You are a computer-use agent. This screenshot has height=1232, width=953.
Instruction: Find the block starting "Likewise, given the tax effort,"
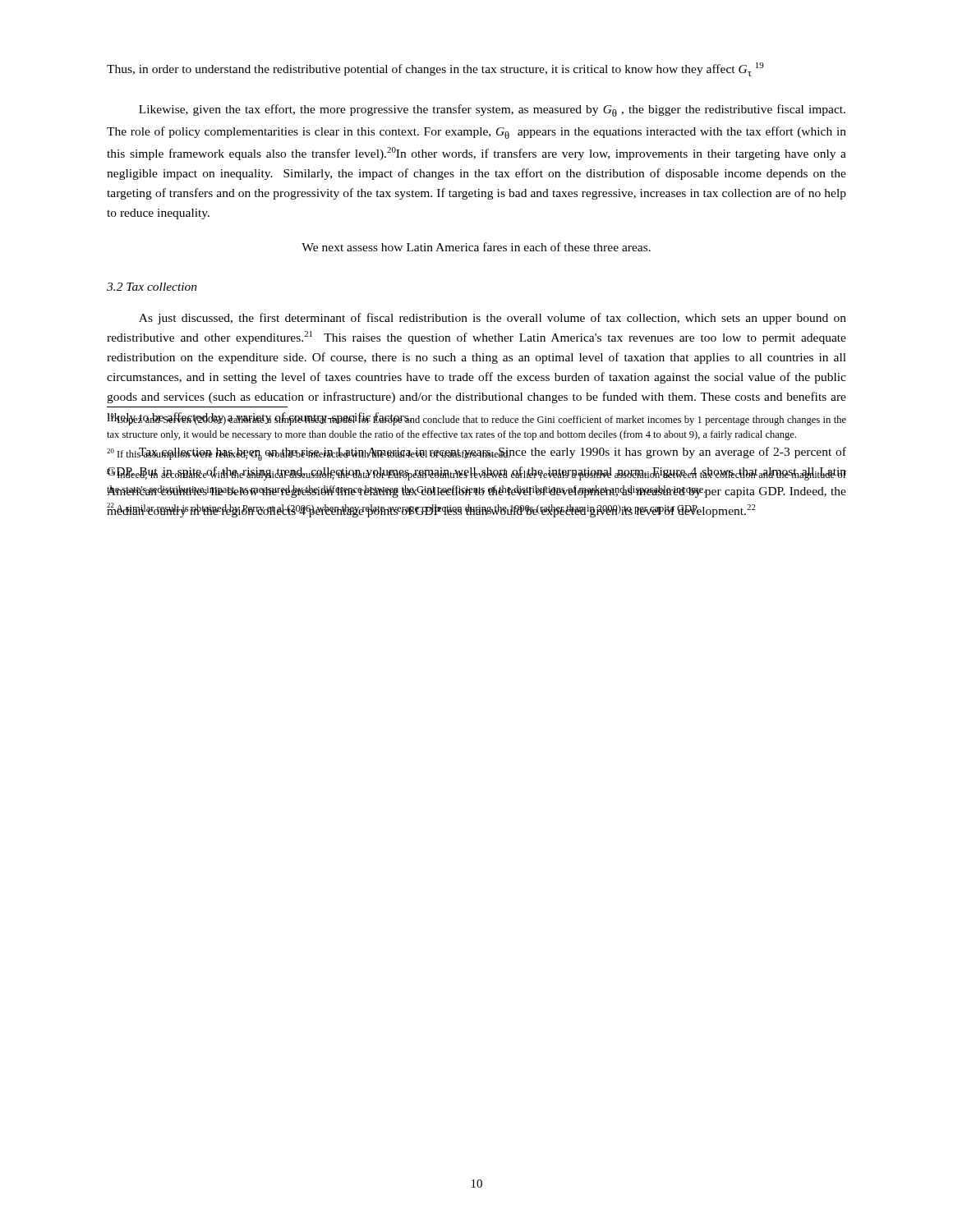(476, 161)
